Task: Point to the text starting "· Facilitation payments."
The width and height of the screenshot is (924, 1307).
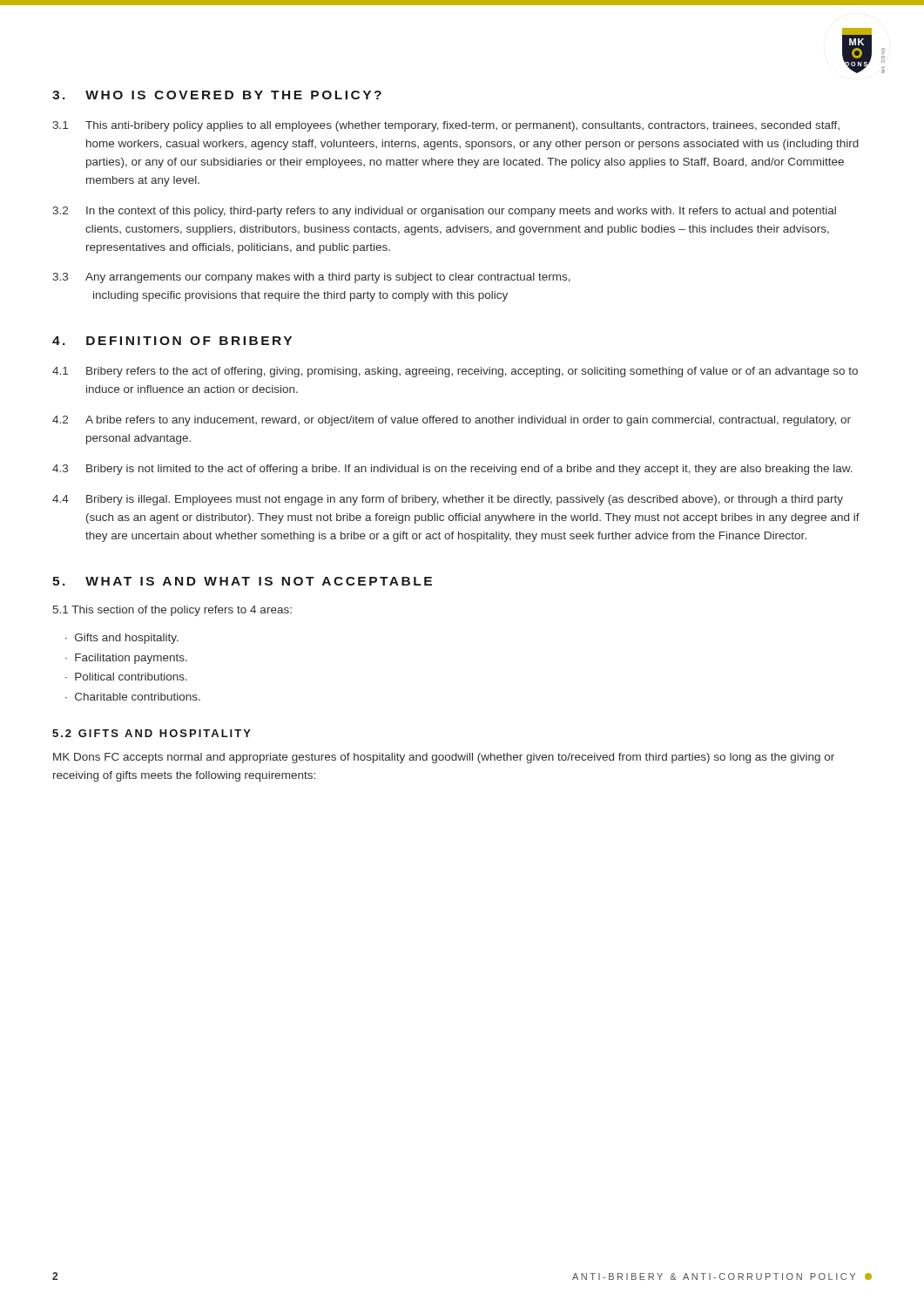Action: pos(126,657)
